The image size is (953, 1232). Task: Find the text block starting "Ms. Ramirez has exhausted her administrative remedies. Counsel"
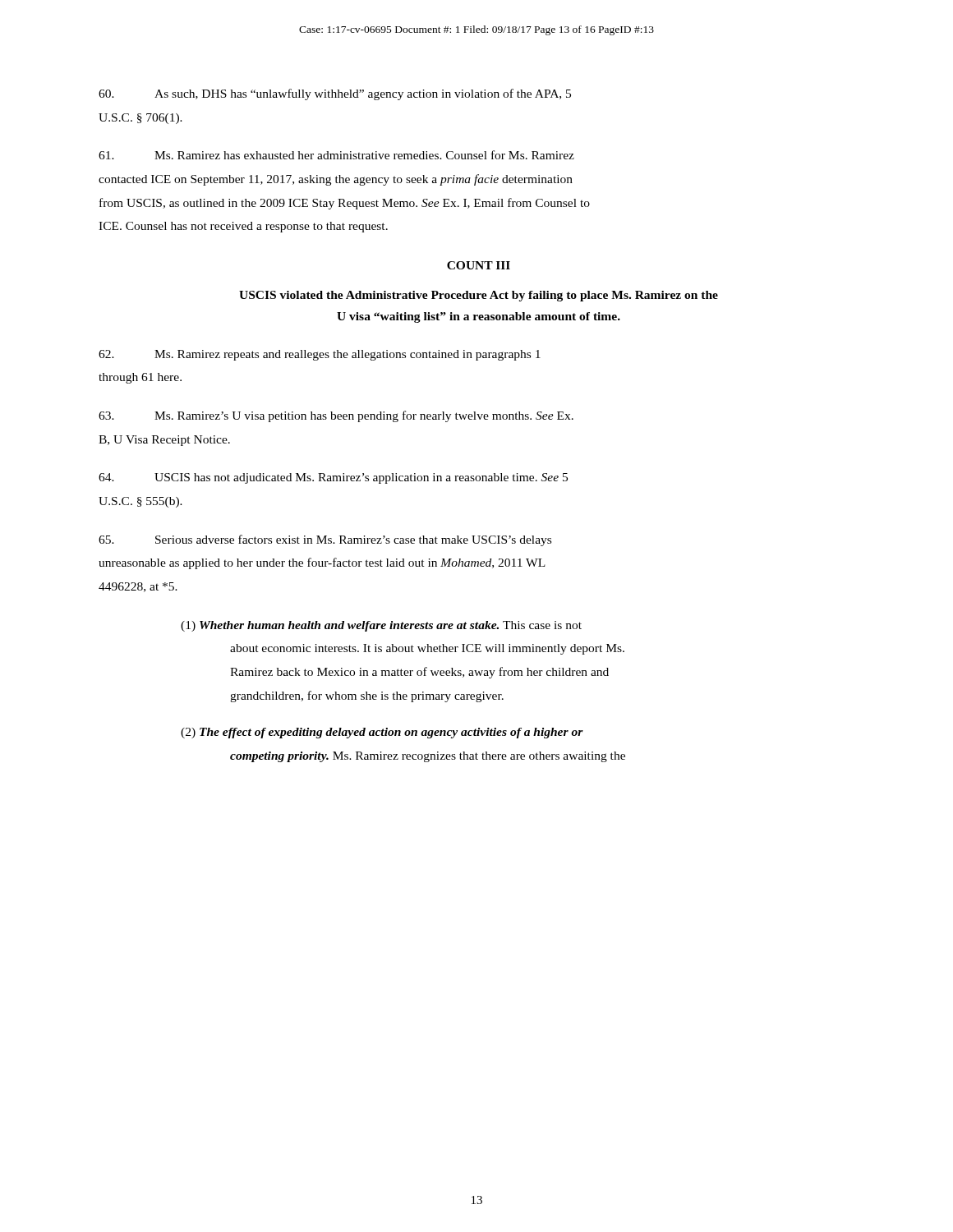479,191
